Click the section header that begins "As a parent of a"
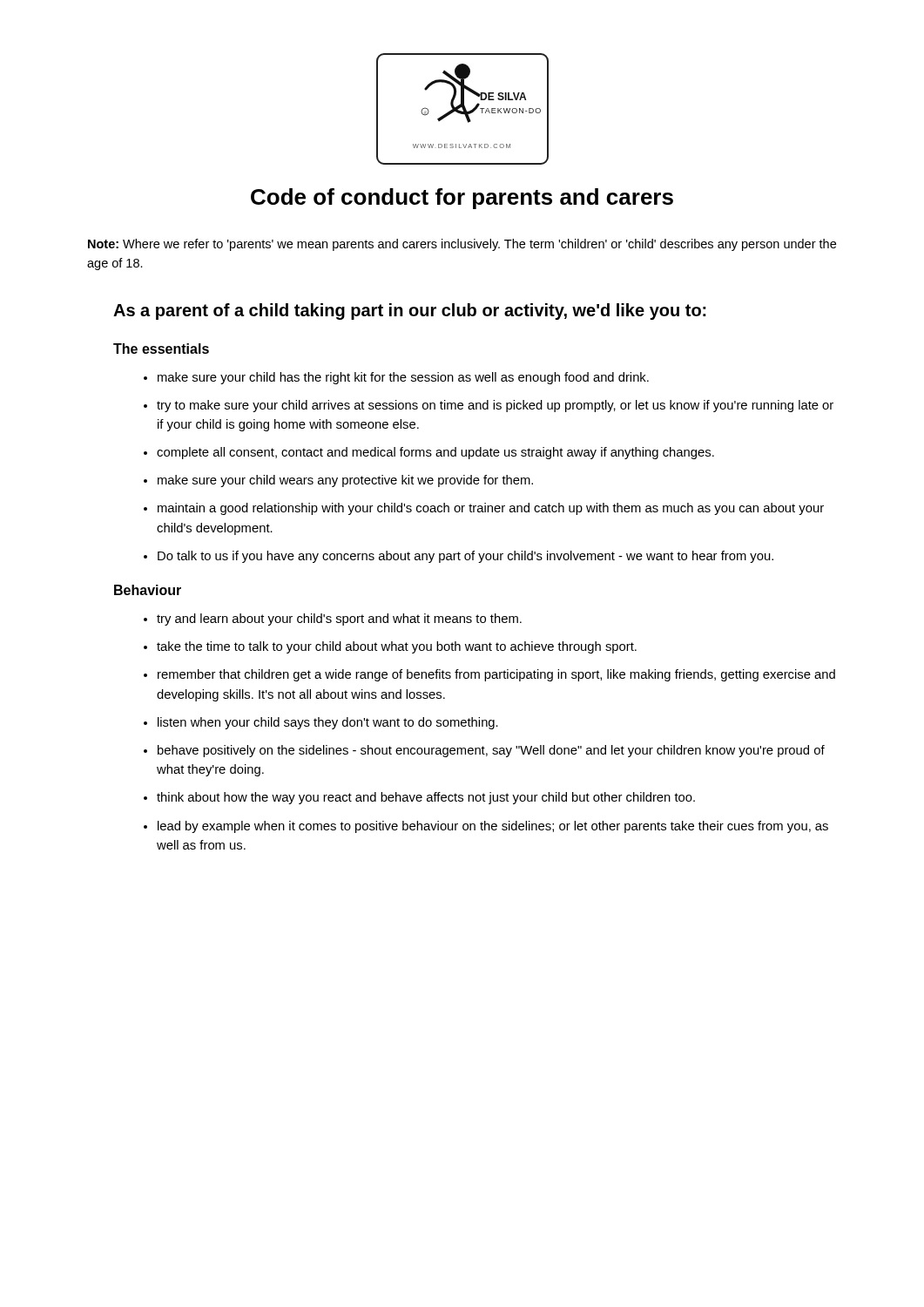Image resolution: width=924 pixels, height=1307 pixels. click(410, 310)
